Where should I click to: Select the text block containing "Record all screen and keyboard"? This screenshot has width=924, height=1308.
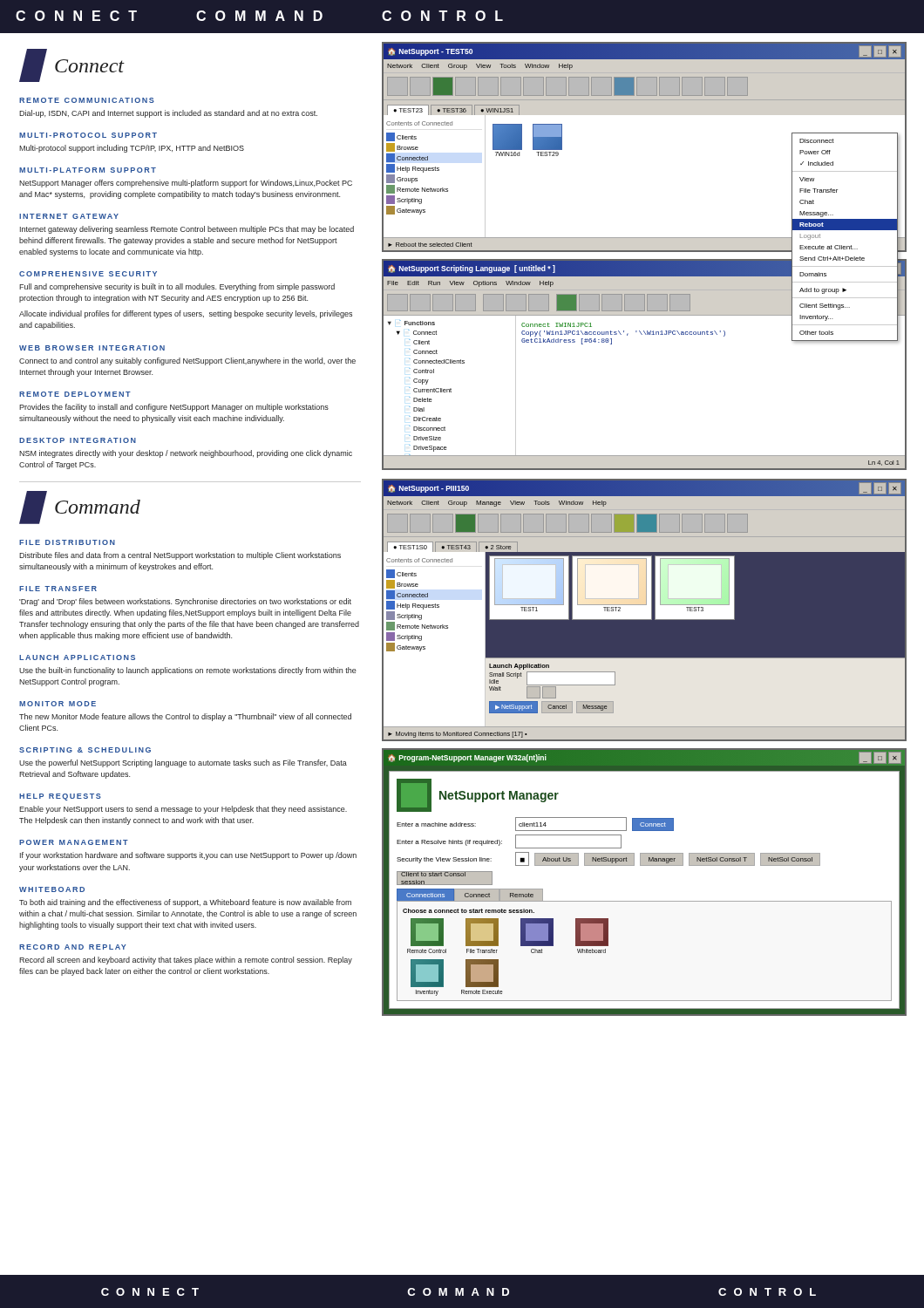pyautogui.click(x=186, y=966)
